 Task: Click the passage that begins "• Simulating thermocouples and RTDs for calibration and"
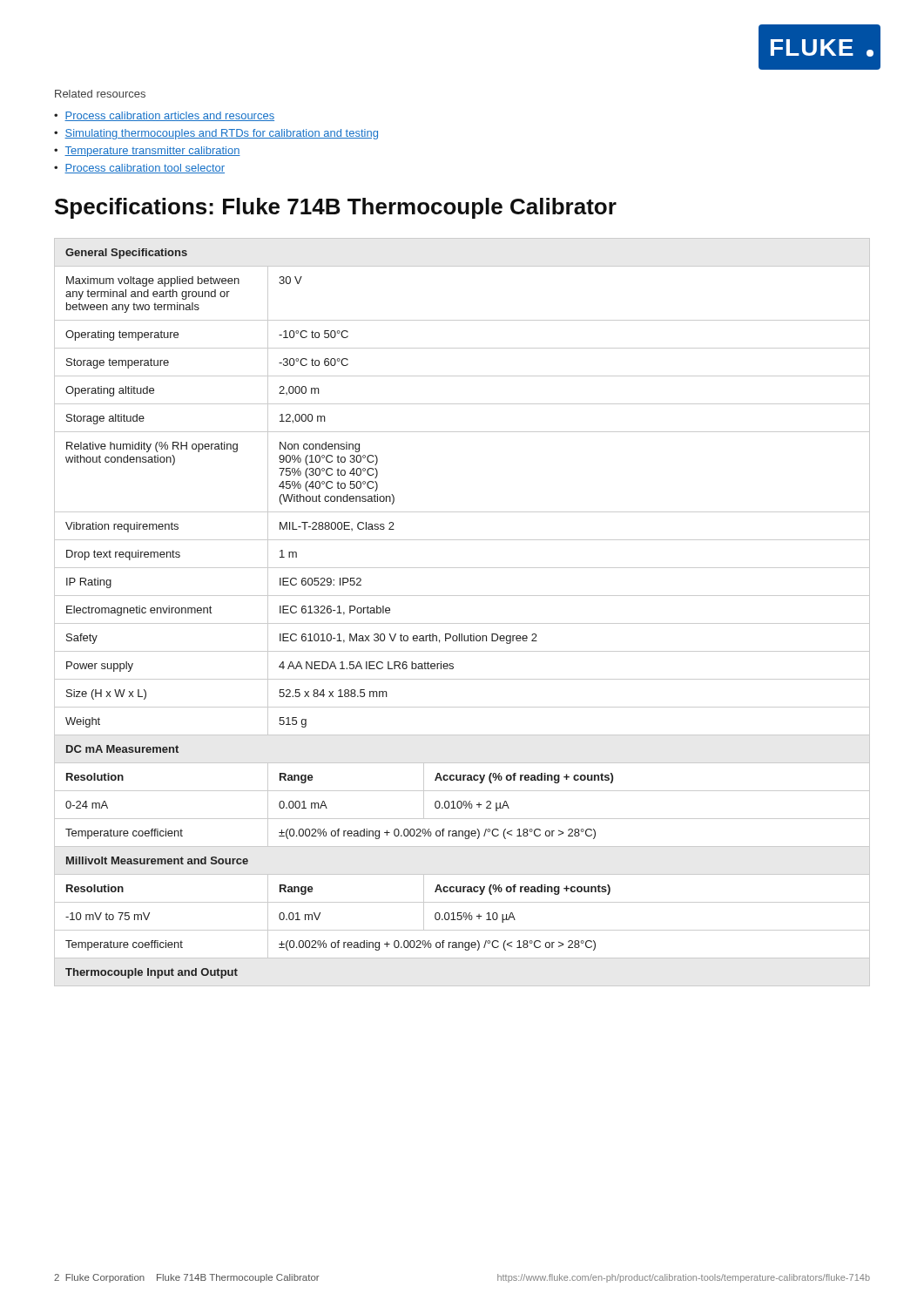pos(216,133)
